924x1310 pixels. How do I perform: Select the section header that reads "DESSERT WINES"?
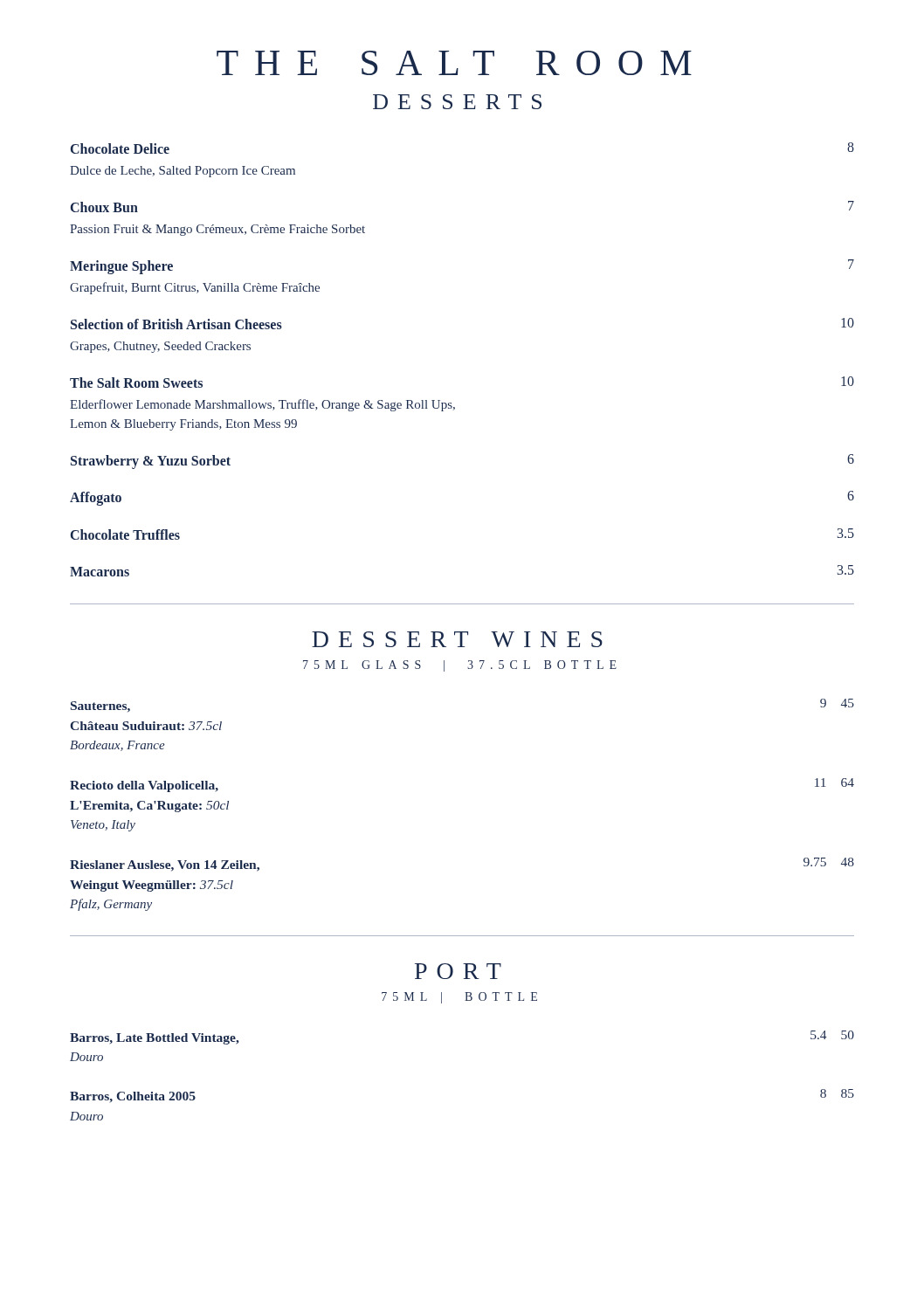462,638
